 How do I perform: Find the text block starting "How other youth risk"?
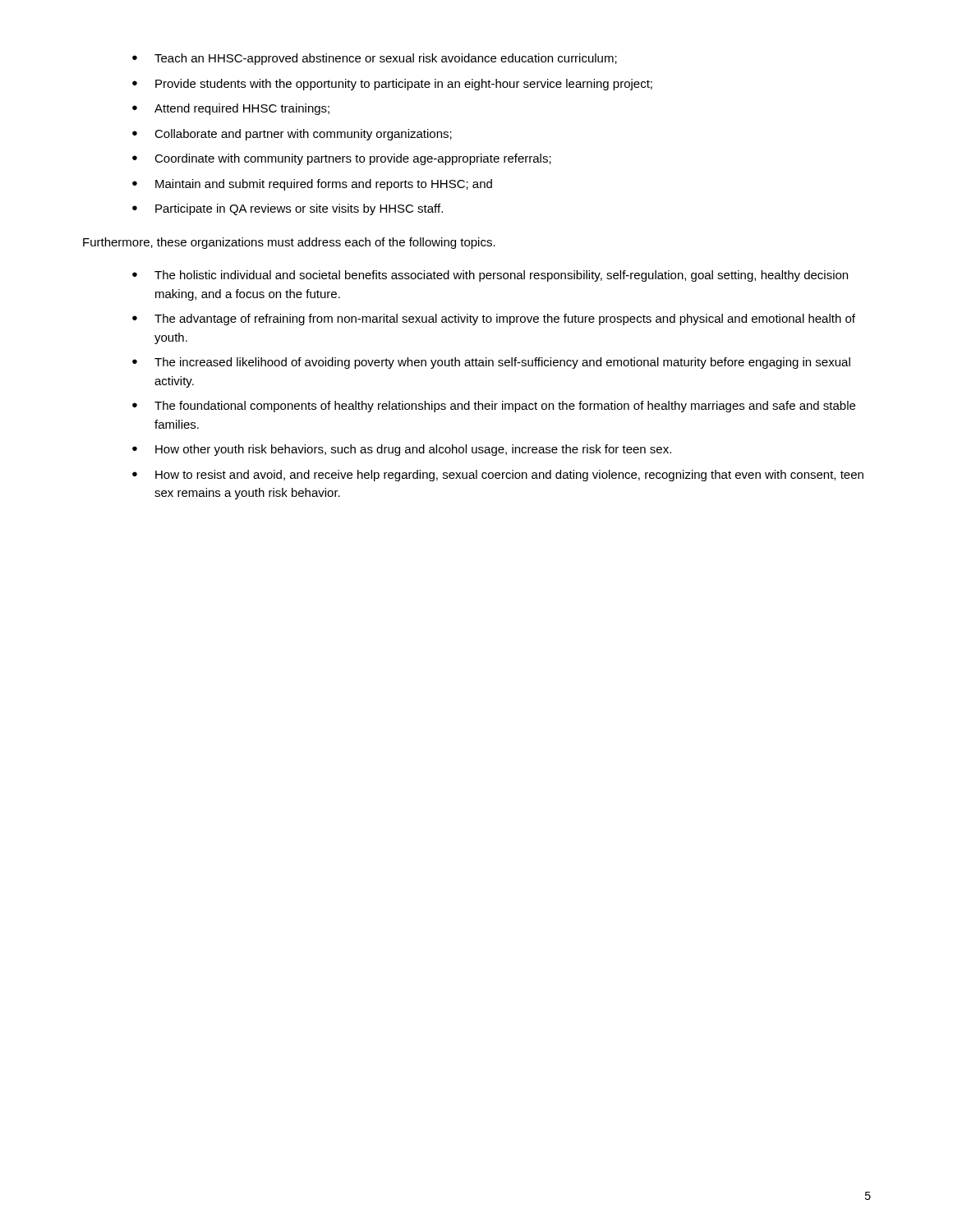pos(413,449)
